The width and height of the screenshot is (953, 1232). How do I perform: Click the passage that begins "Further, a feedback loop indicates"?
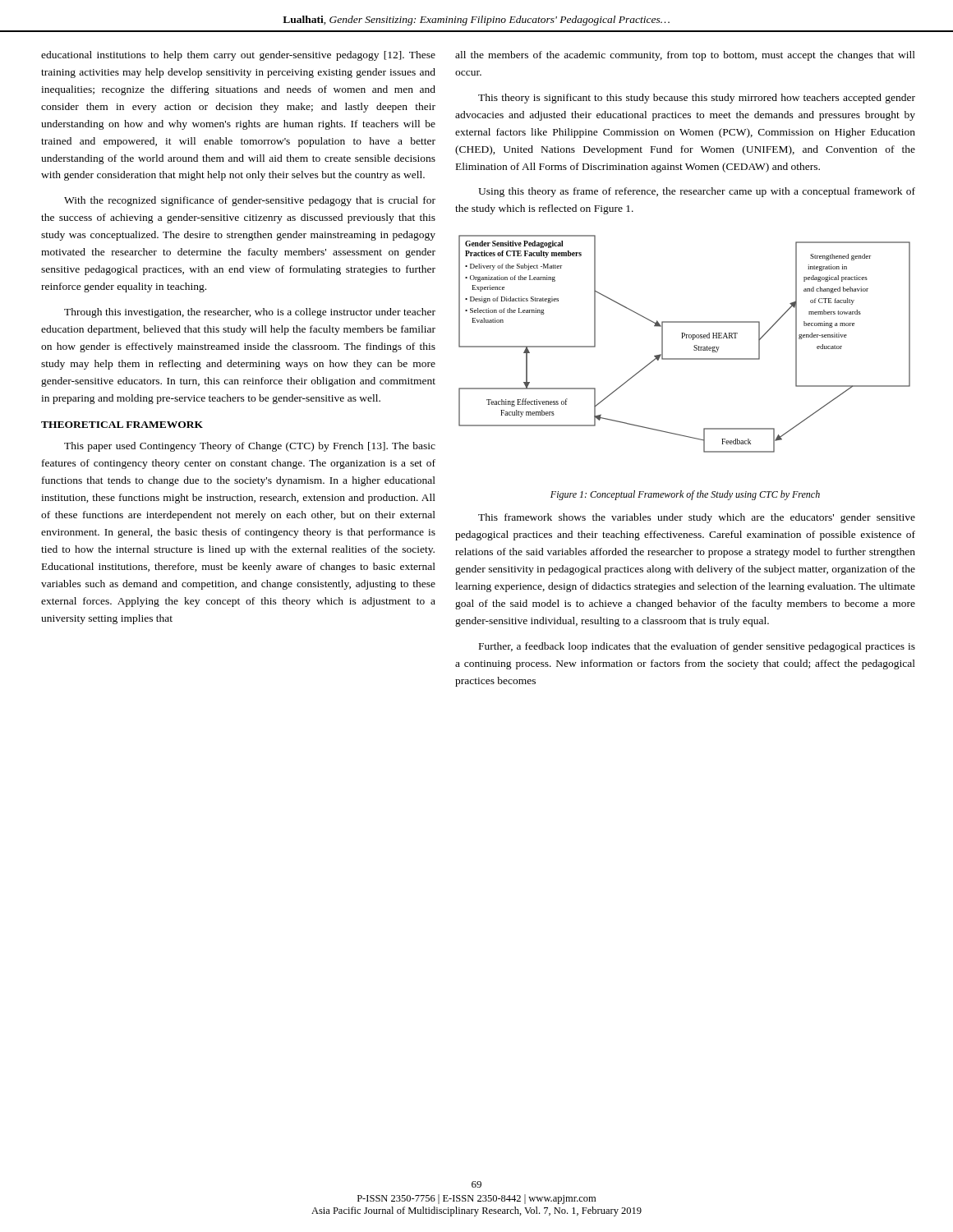(685, 663)
